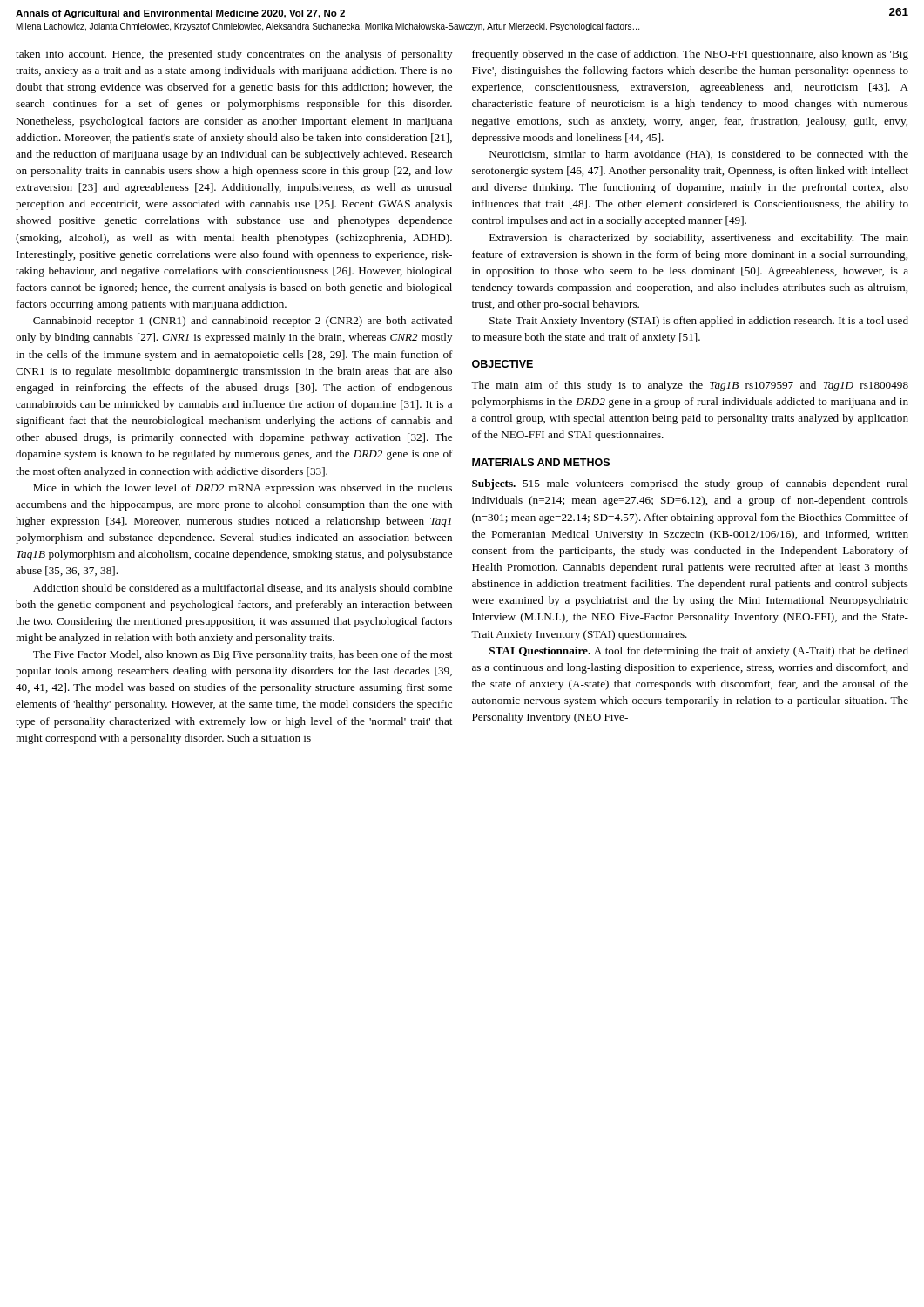This screenshot has height=1307, width=924.
Task: Where is the passage that starts "STAI Questionnaire. A tool for determining the trait"?
Action: (x=690, y=684)
